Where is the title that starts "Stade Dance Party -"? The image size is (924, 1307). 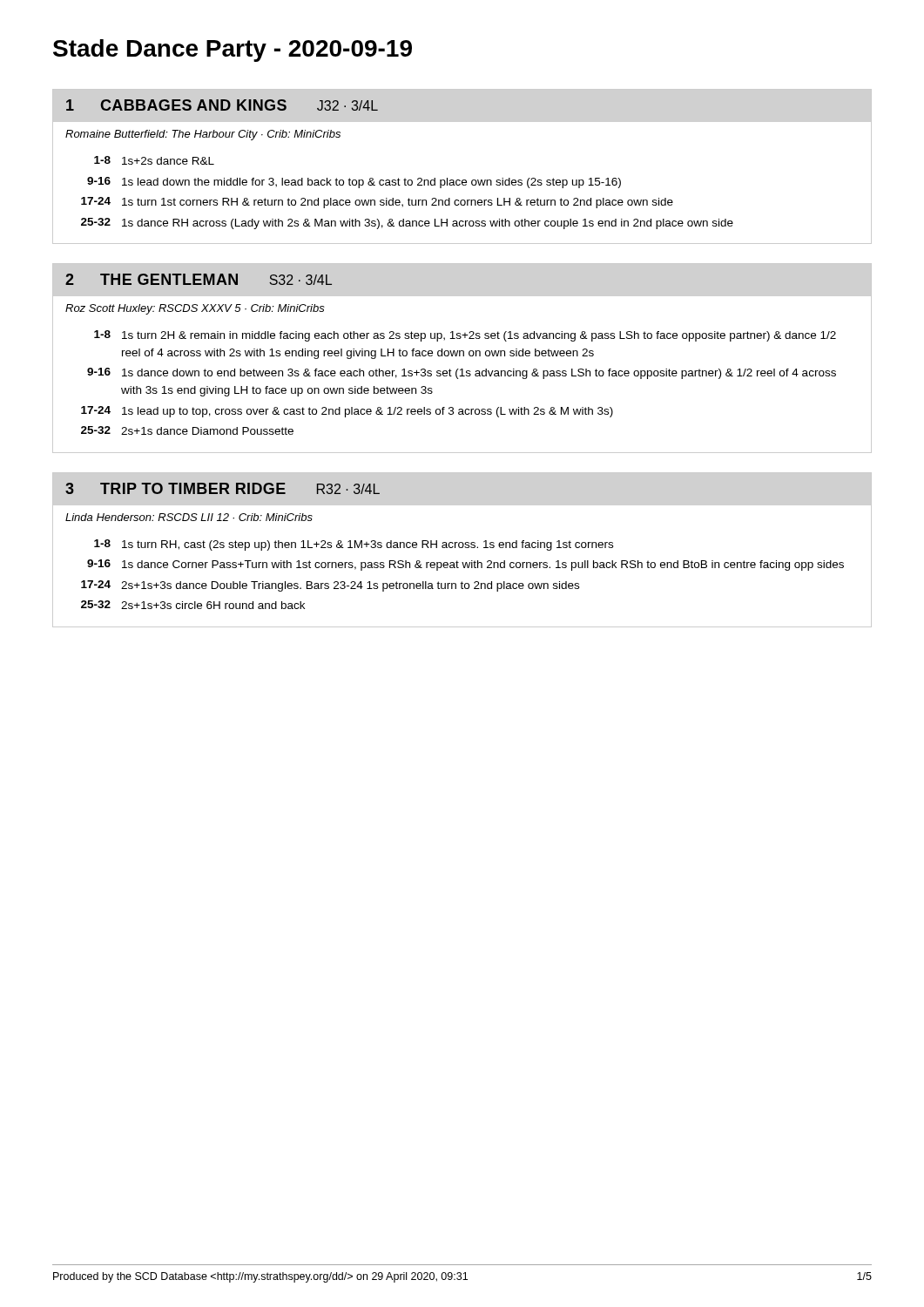233,51
